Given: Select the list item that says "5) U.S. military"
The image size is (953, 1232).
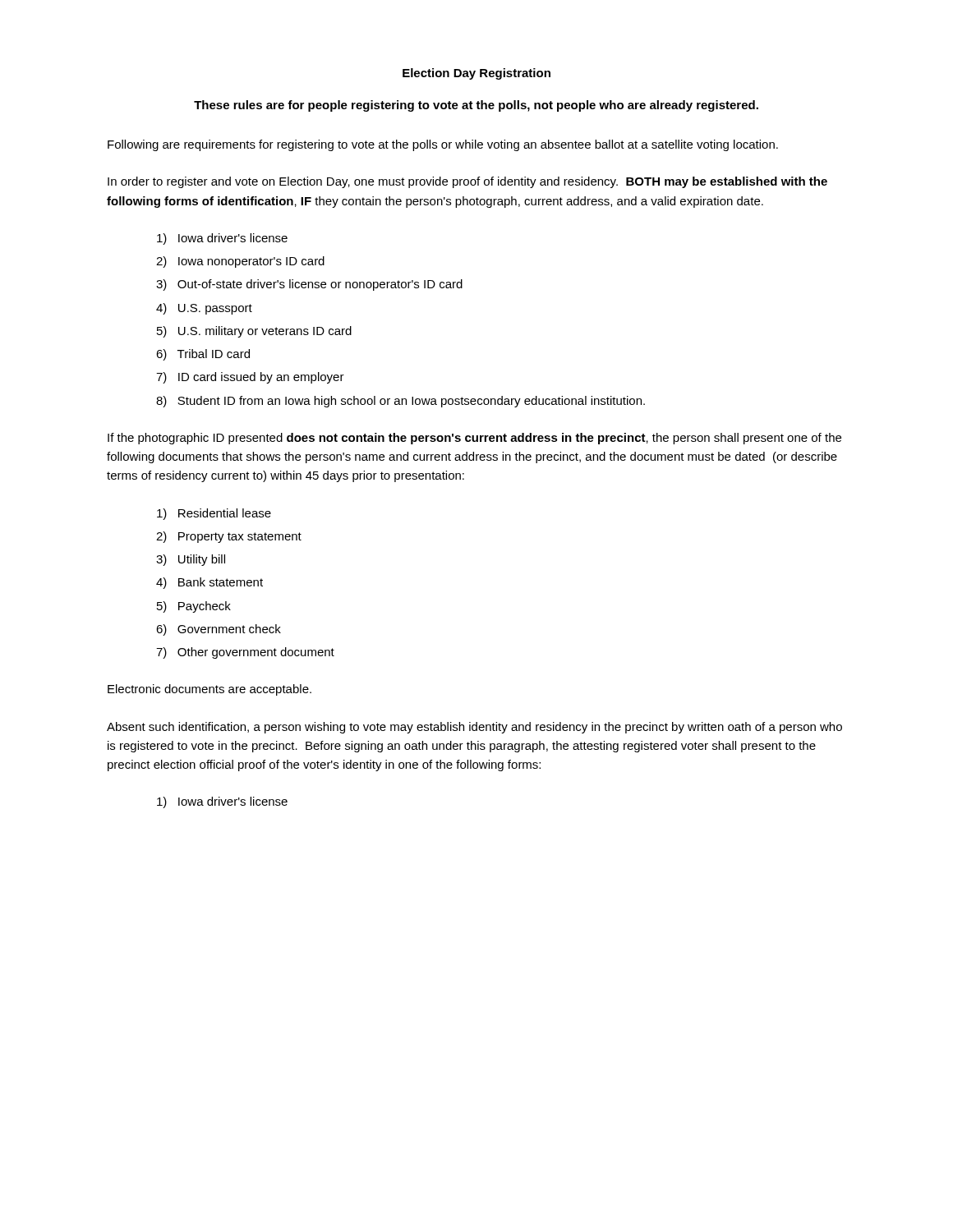Looking at the screenshot, I should pyautogui.click(x=254, y=330).
